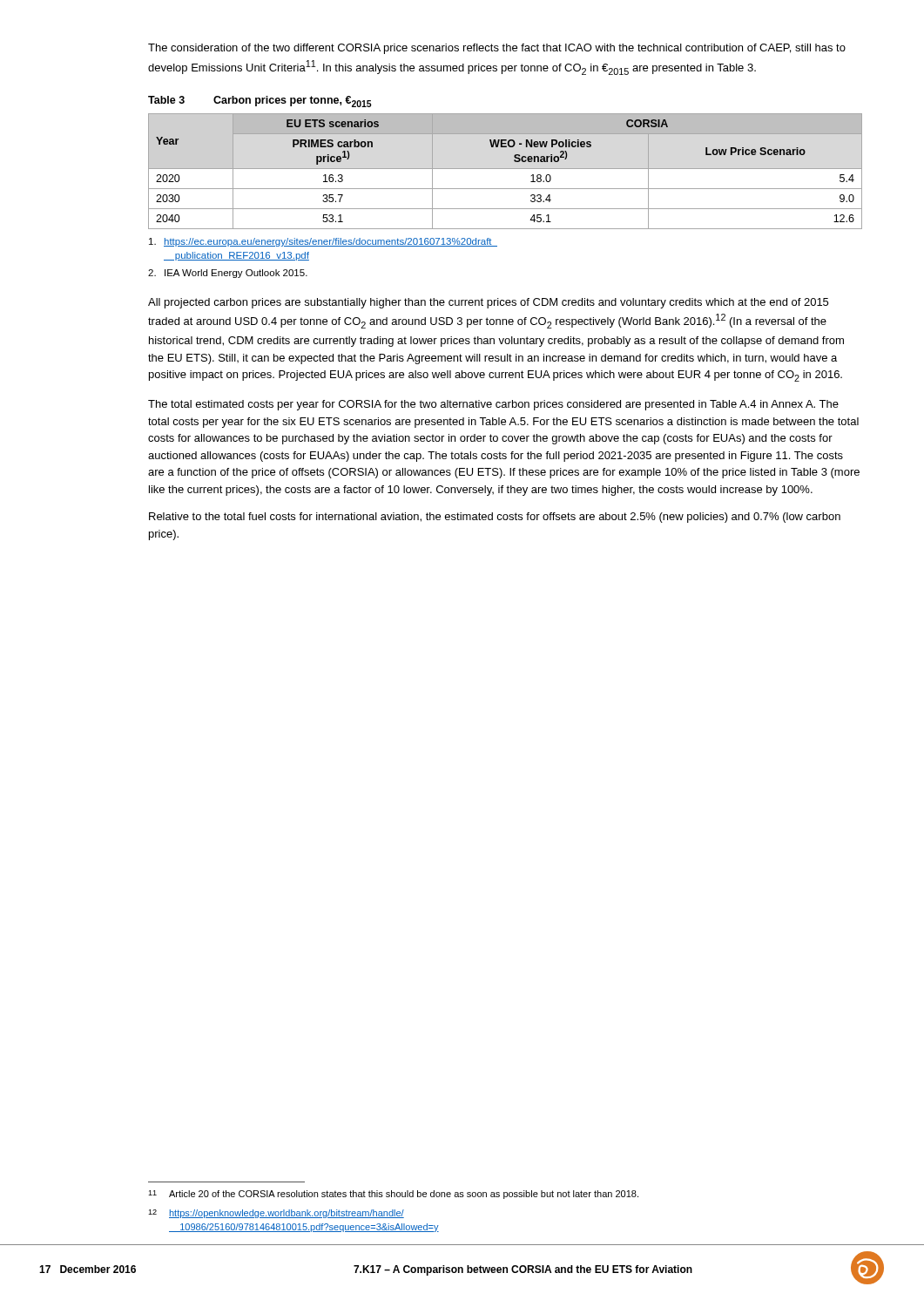Find the caption on this page that starts "Table 3 Carbon prices per tonne,"

coord(260,101)
